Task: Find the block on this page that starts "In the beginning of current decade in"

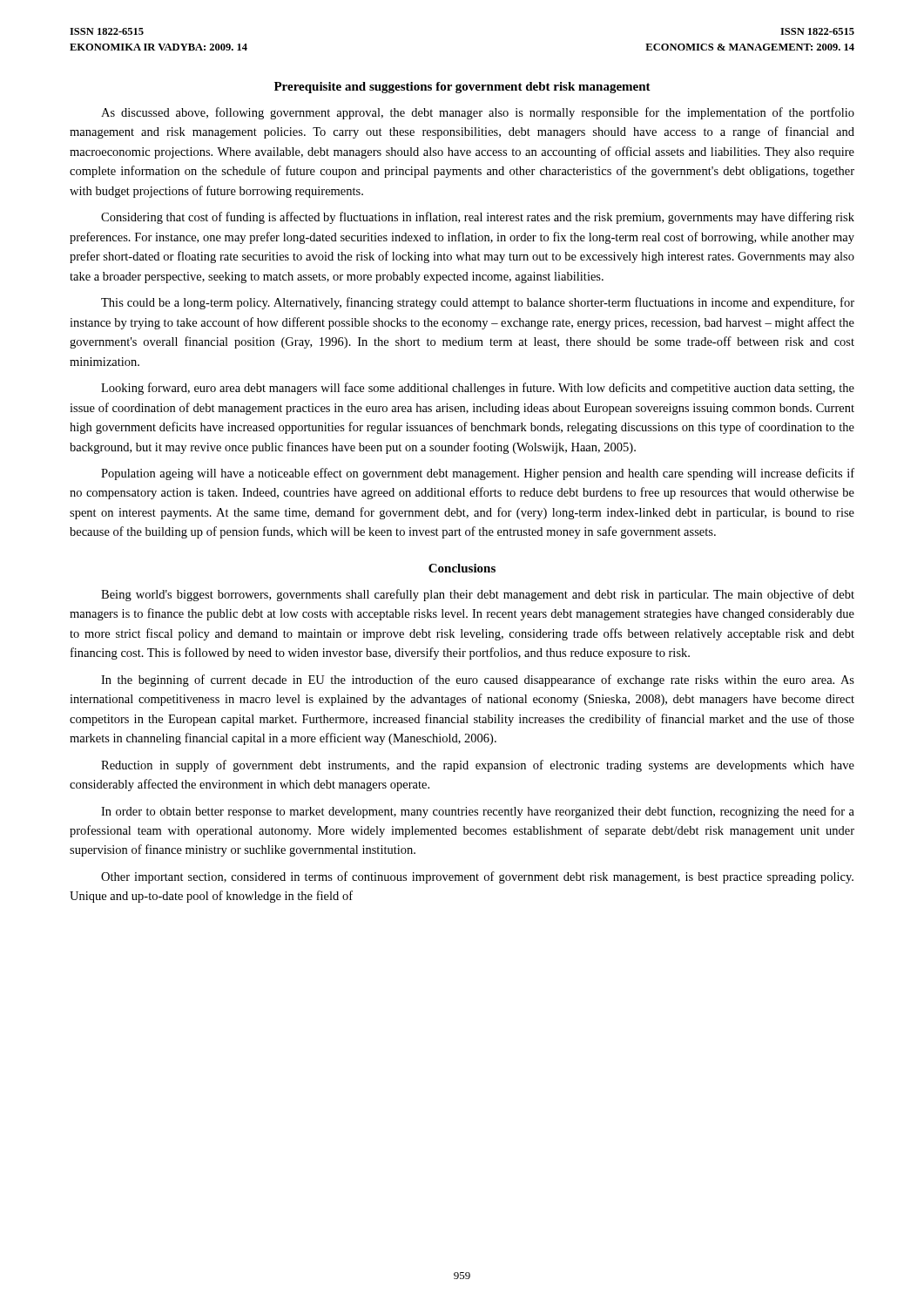Action: coord(462,709)
